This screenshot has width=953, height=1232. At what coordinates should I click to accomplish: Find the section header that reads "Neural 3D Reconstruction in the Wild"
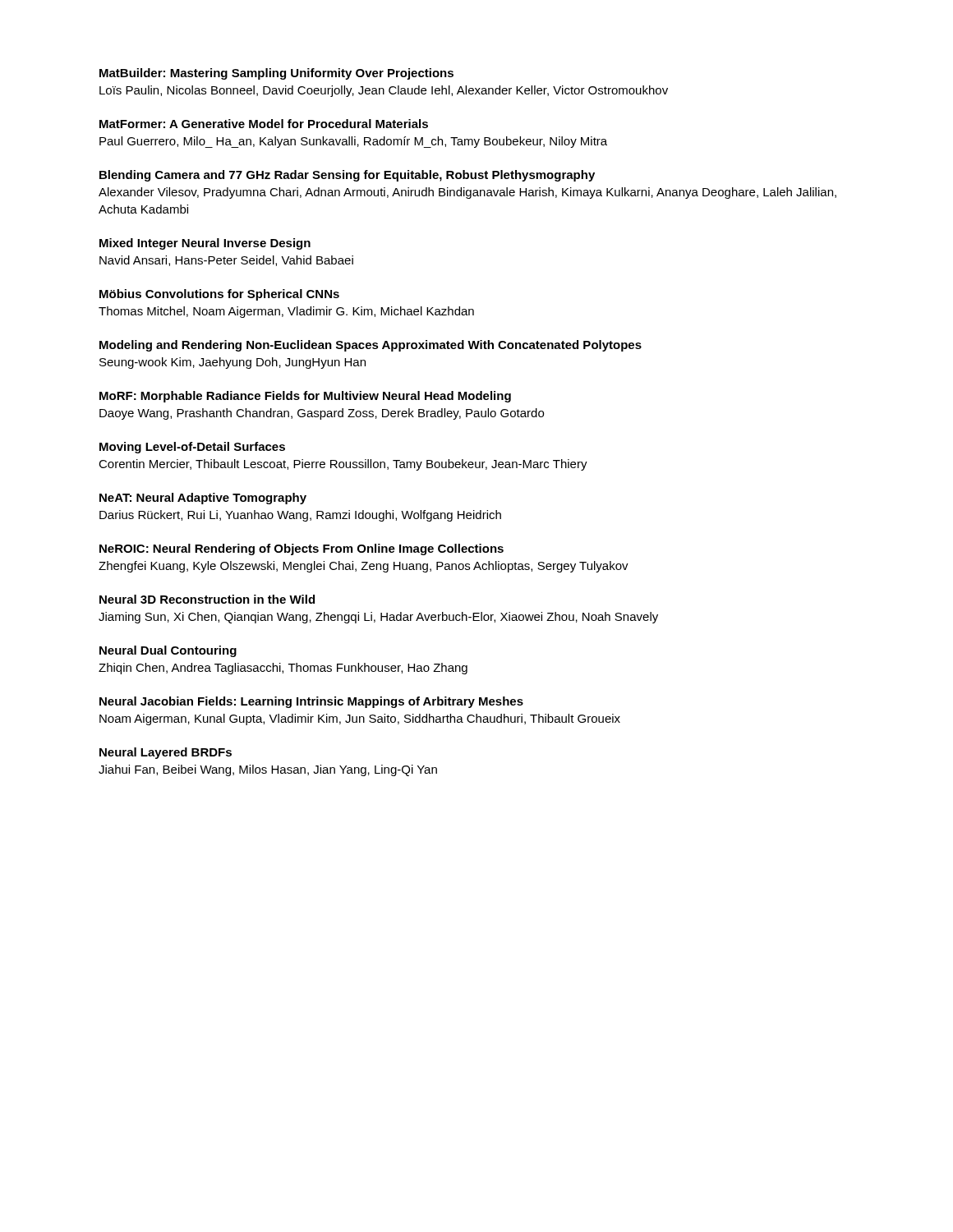tap(207, 599)
